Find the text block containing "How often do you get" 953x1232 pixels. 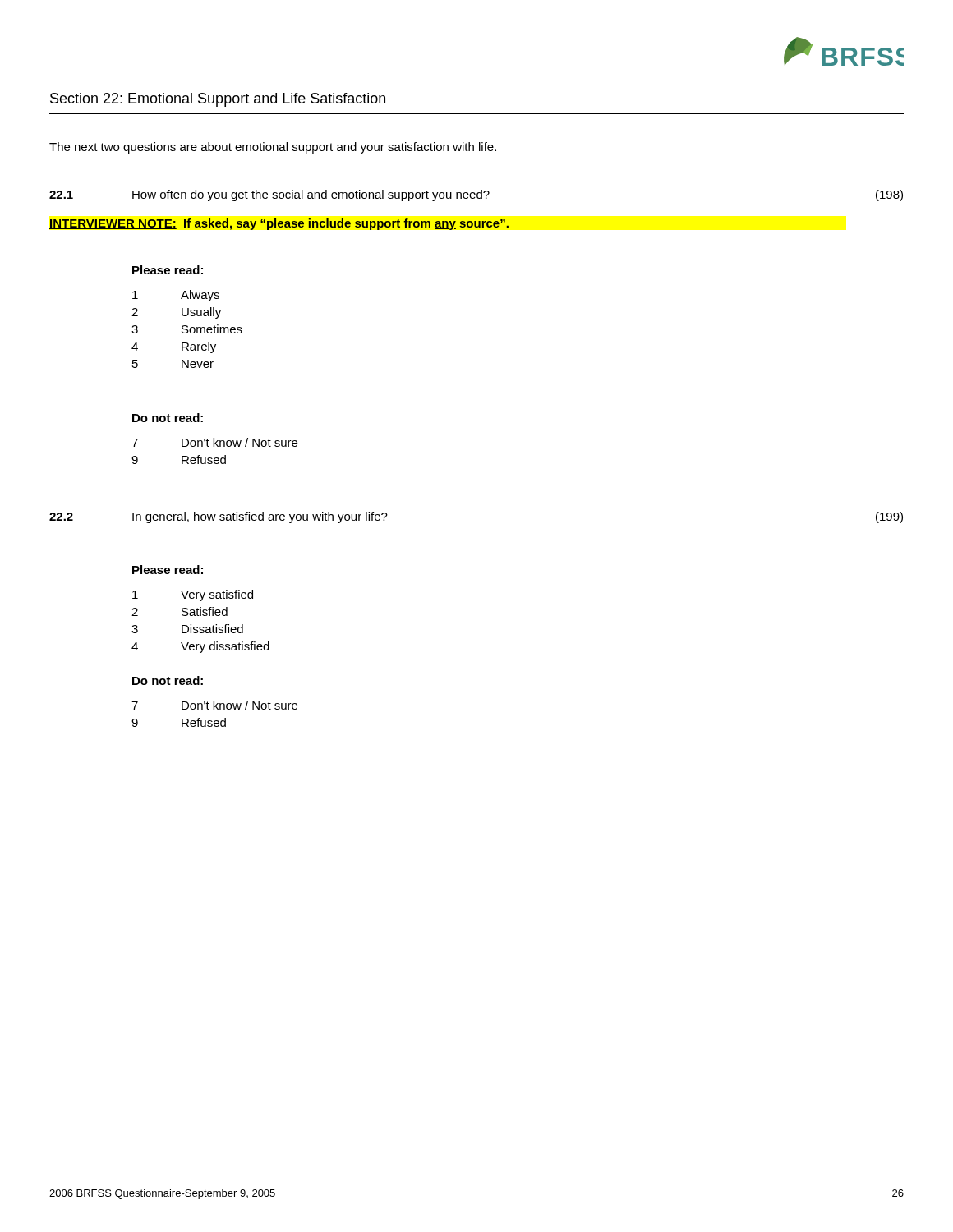click(311, 194)
